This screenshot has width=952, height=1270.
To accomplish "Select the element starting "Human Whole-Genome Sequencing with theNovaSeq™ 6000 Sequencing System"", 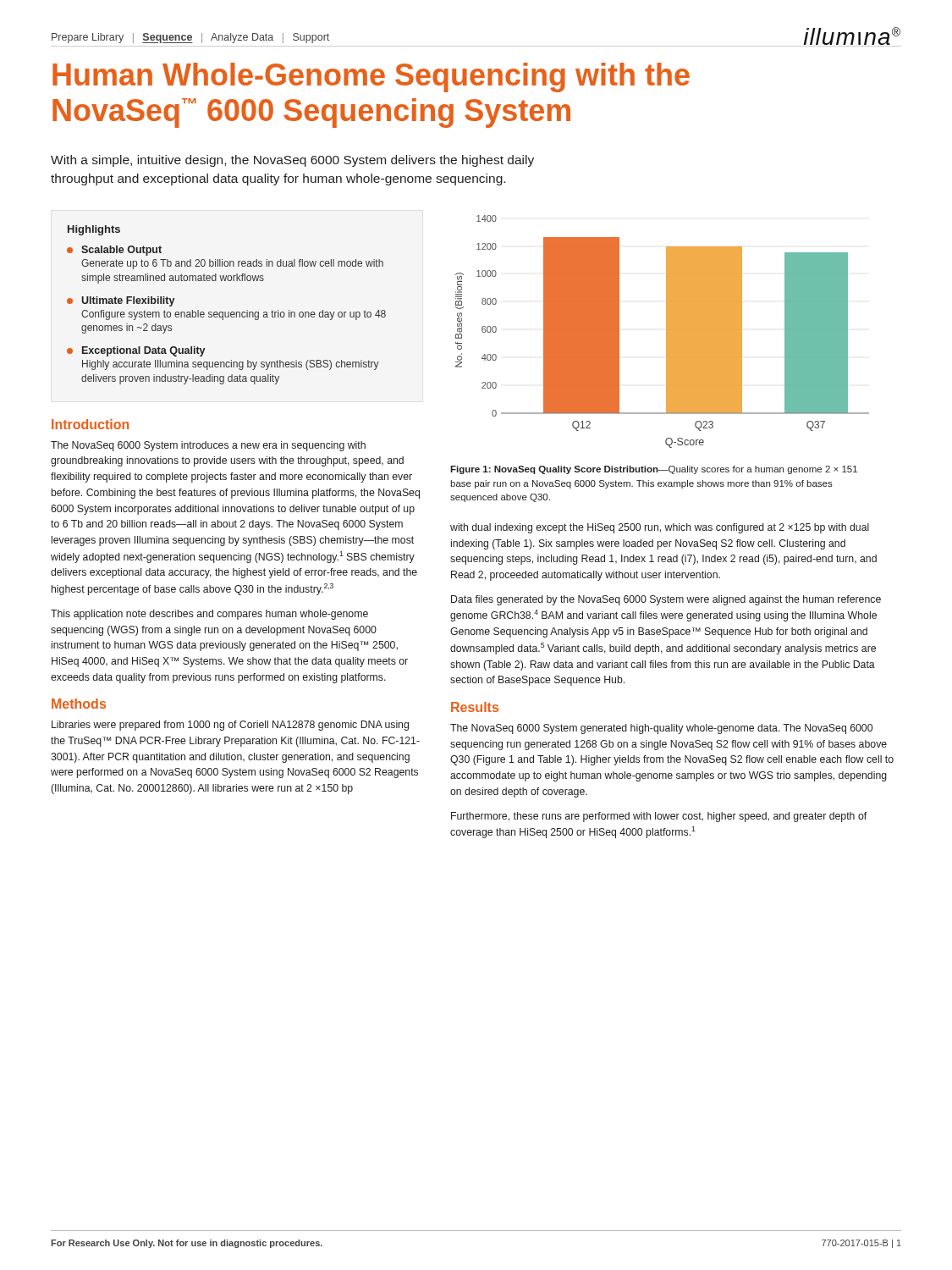I will click(x=476, y=94).
